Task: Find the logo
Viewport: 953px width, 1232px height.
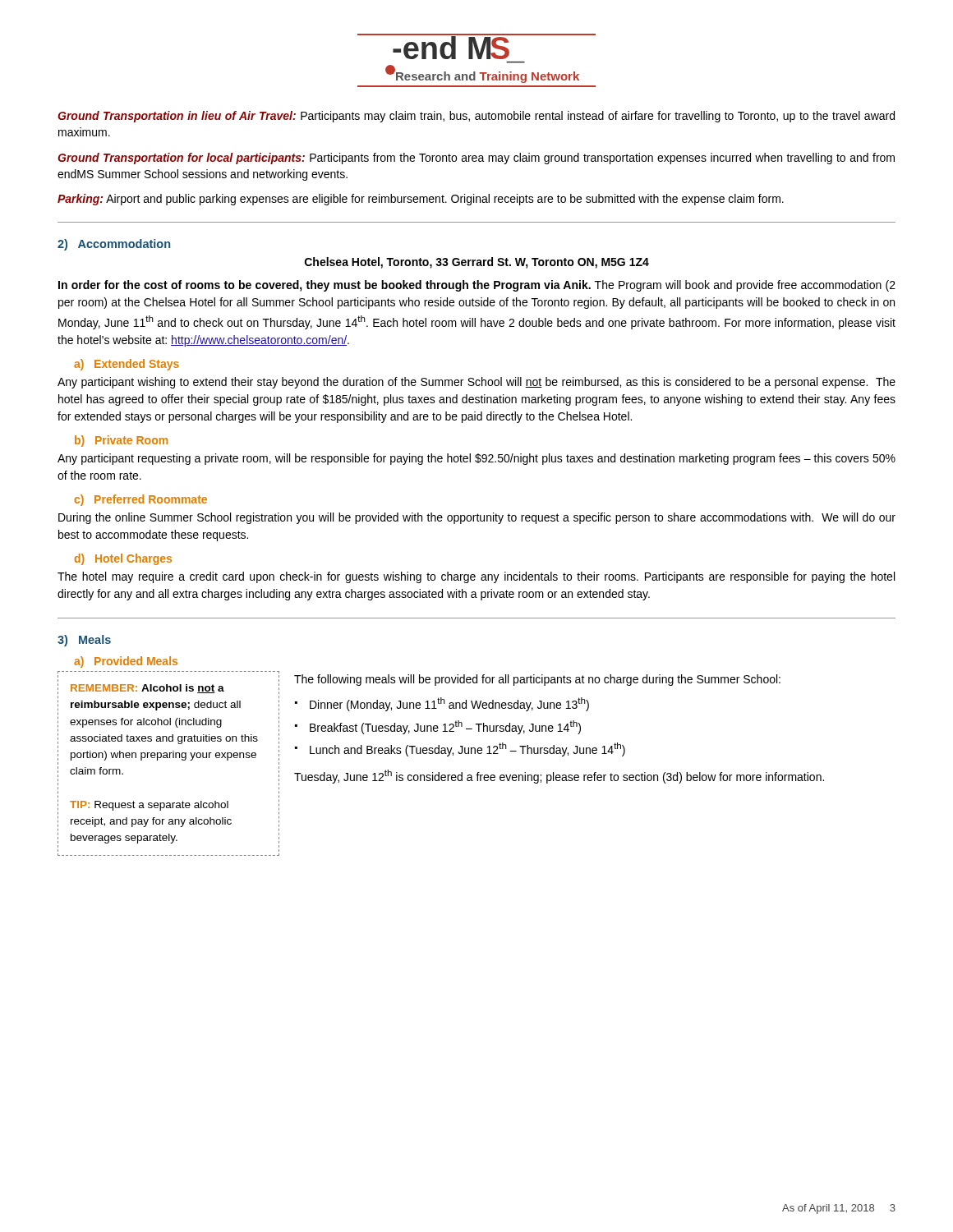Action: (476, 46)
